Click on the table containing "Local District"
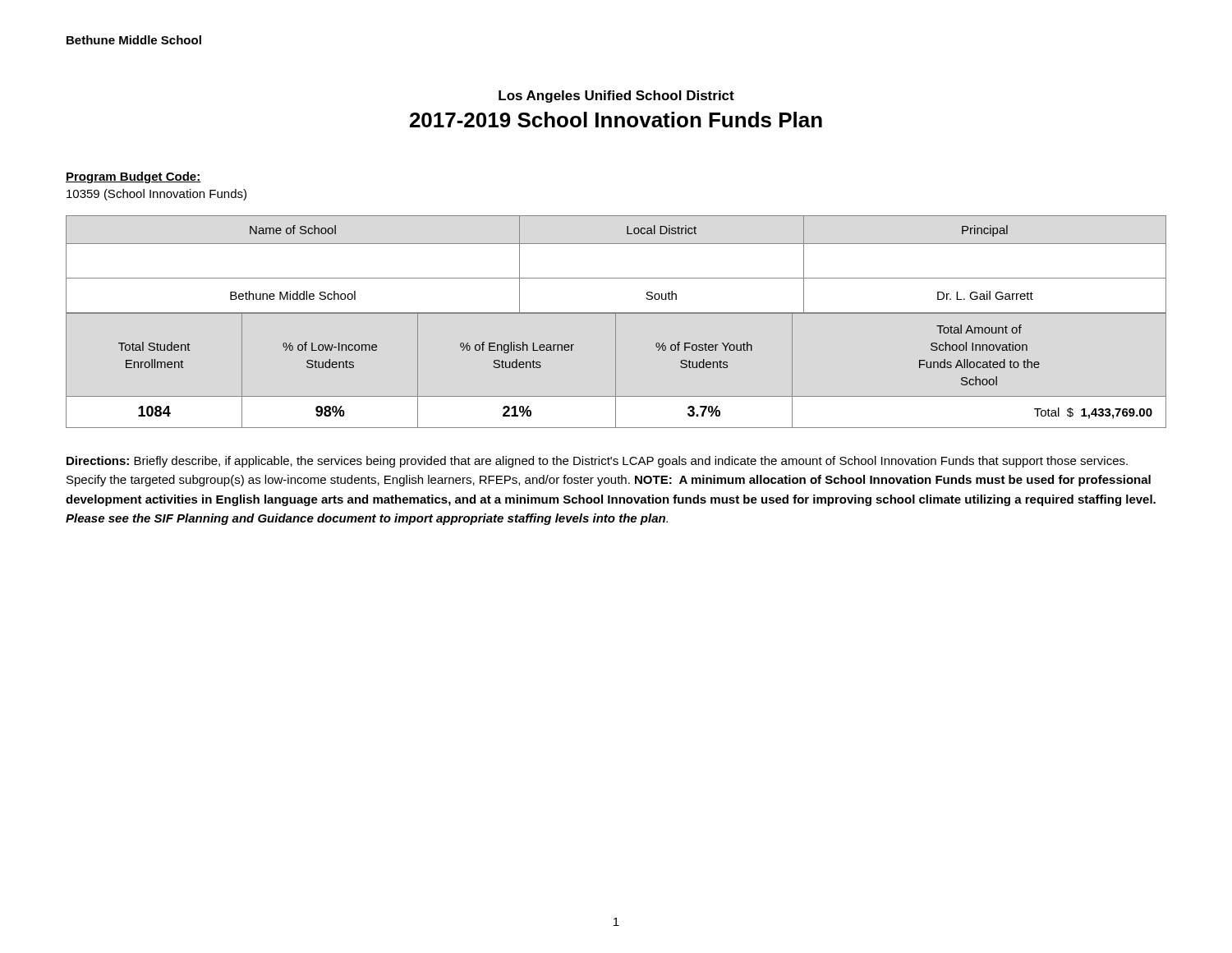Screen dimensions: 953x1232 point(616,264)
